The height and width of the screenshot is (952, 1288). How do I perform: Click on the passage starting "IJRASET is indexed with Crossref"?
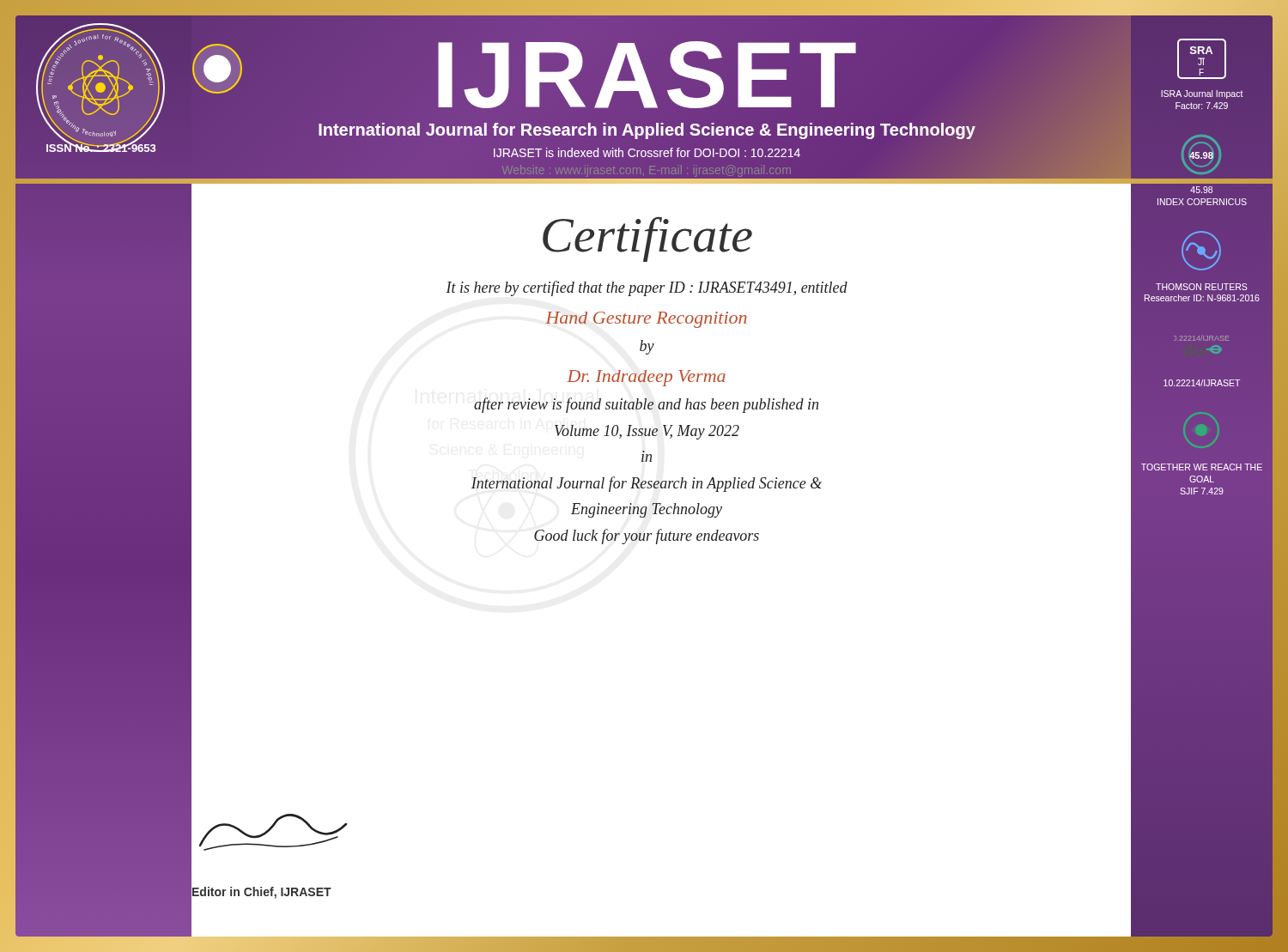point(647,153)
